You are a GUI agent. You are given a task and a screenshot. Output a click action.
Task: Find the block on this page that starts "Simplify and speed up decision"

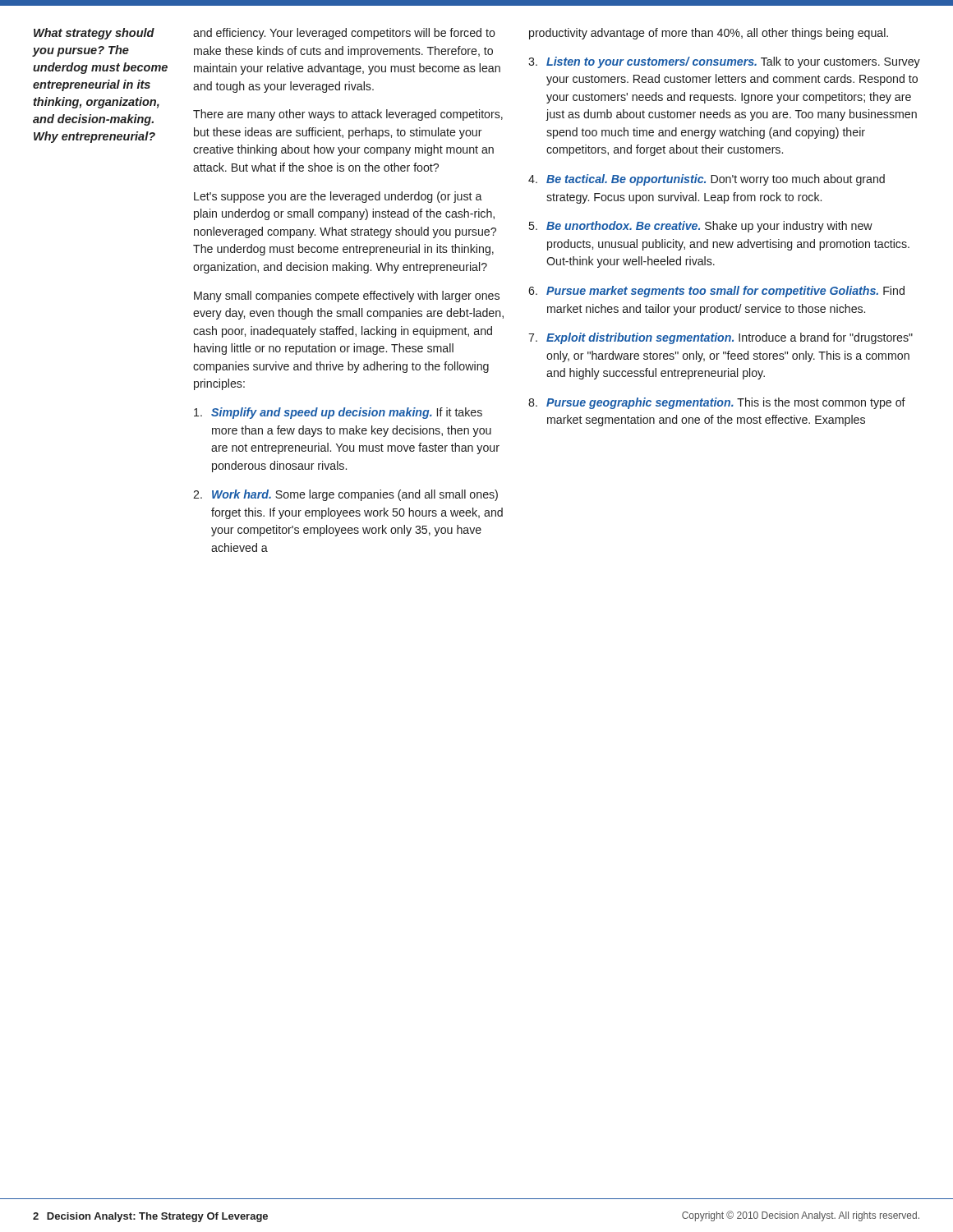tap(349, 440)
